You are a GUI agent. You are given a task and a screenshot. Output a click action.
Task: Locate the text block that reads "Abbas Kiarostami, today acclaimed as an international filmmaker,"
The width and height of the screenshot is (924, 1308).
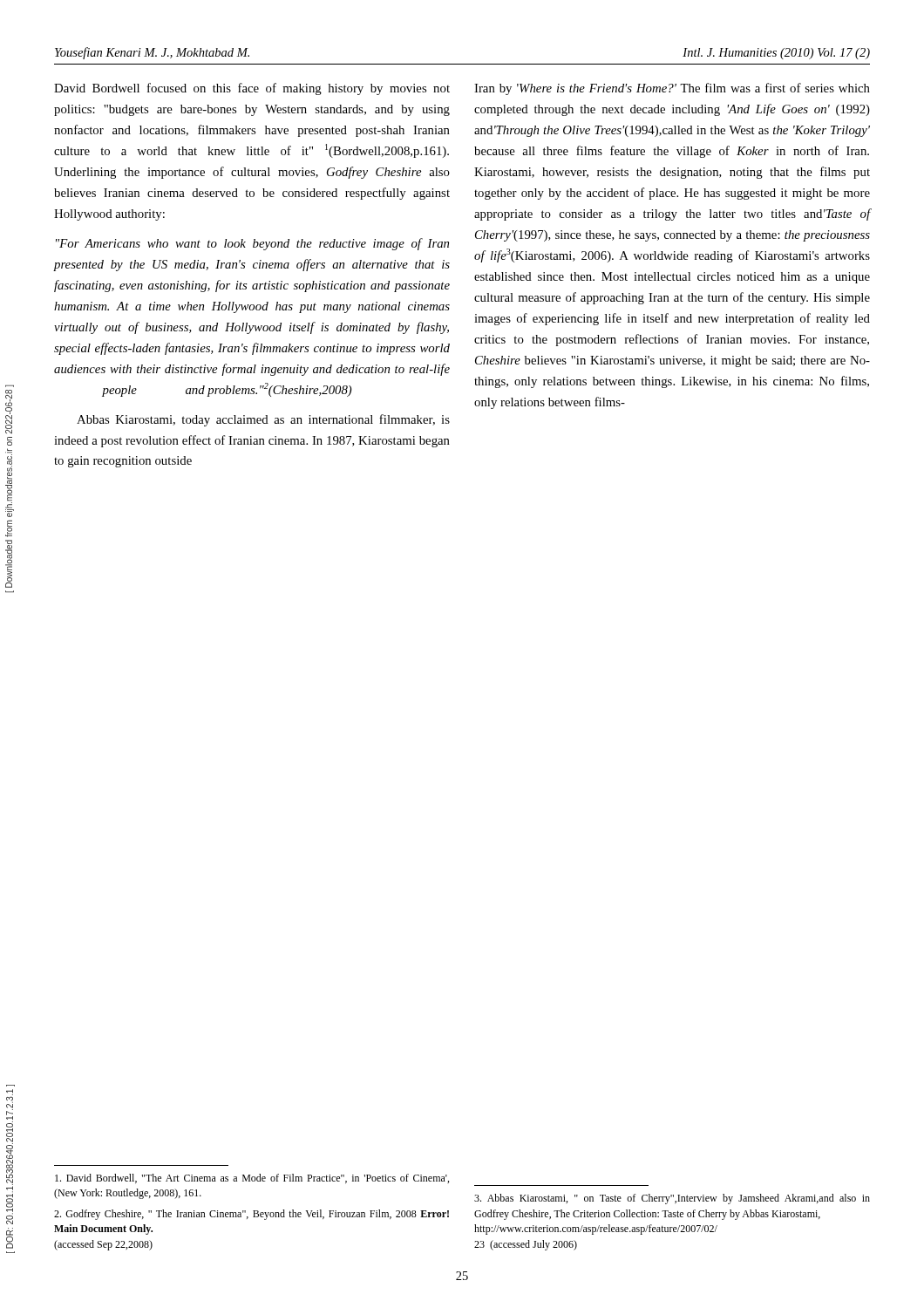click(252, 441)
